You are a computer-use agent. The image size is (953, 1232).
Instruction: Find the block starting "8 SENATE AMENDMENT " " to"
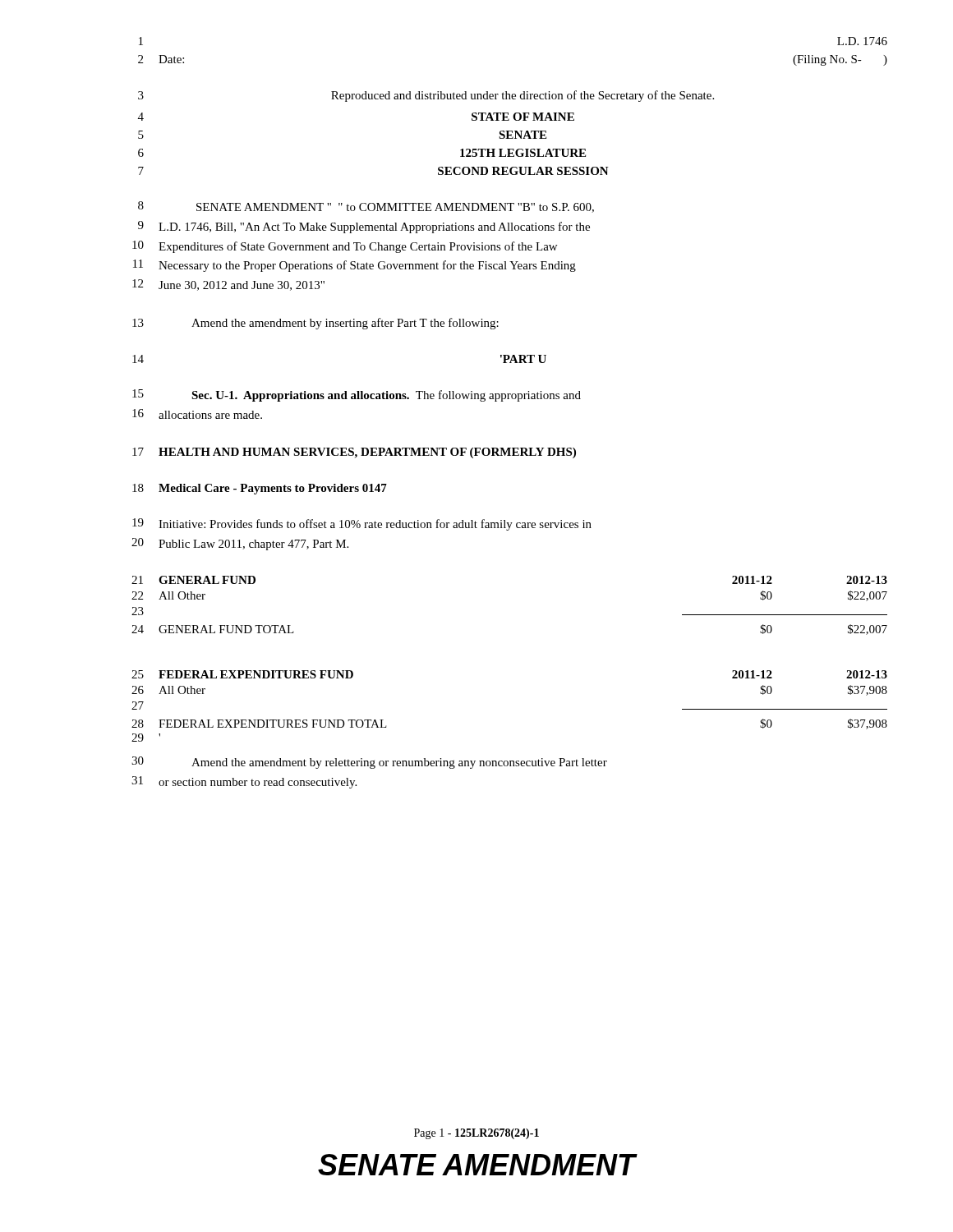coord(497,208)
